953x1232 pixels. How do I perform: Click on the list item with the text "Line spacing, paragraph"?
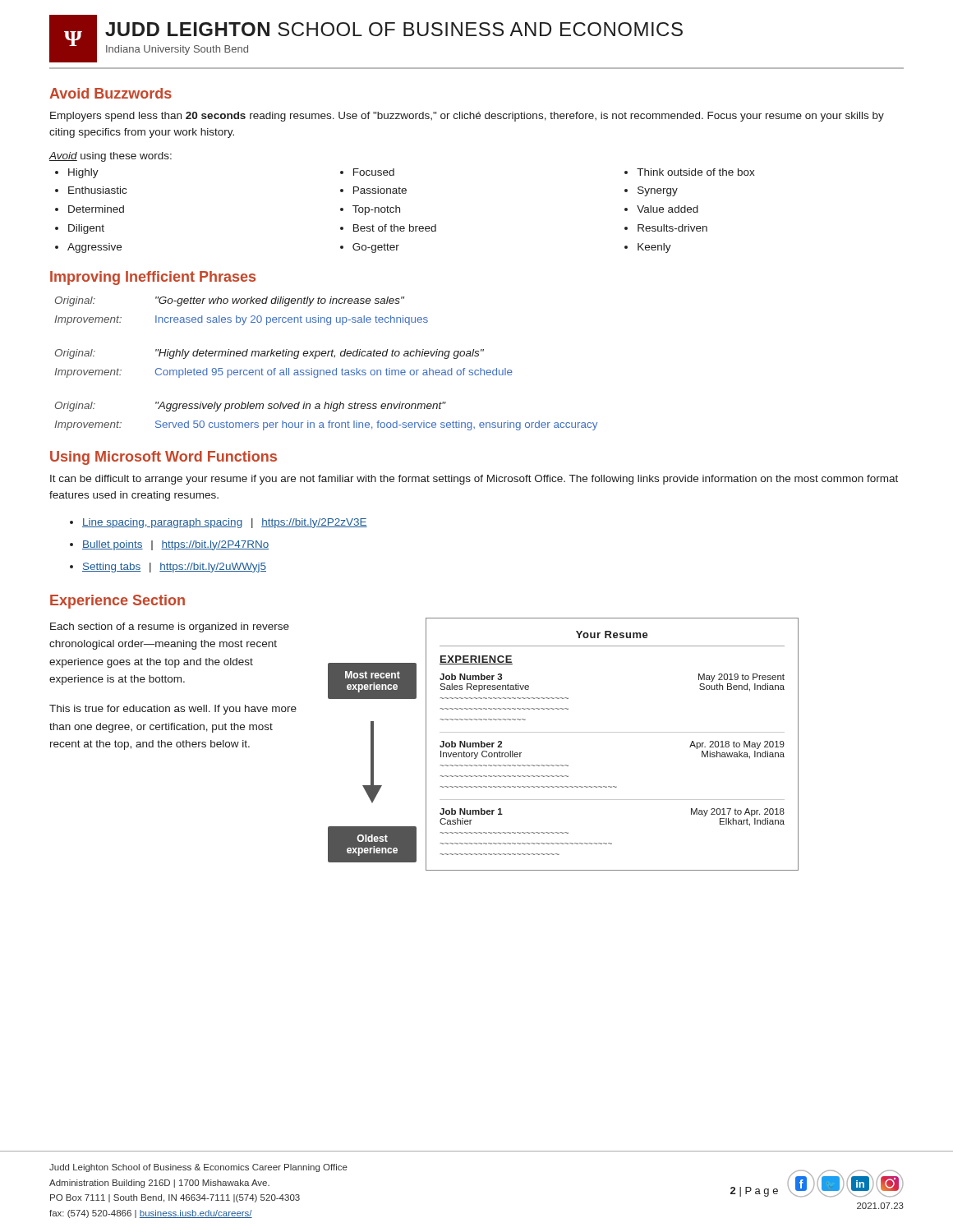[225, 523]
